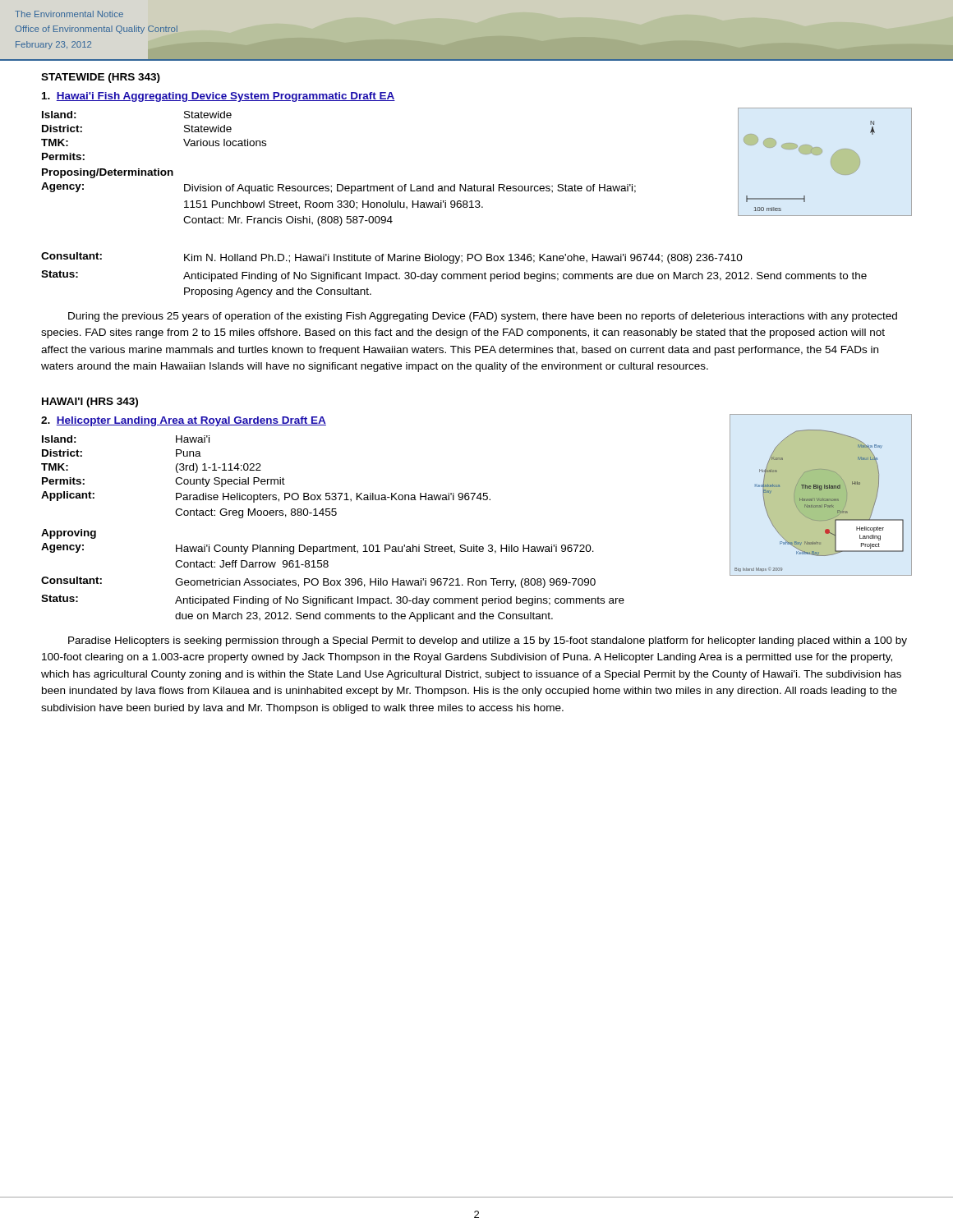
Task: Click the passage that begins "During the previous 25 years of operation"
Action: [x=469, y=341]
